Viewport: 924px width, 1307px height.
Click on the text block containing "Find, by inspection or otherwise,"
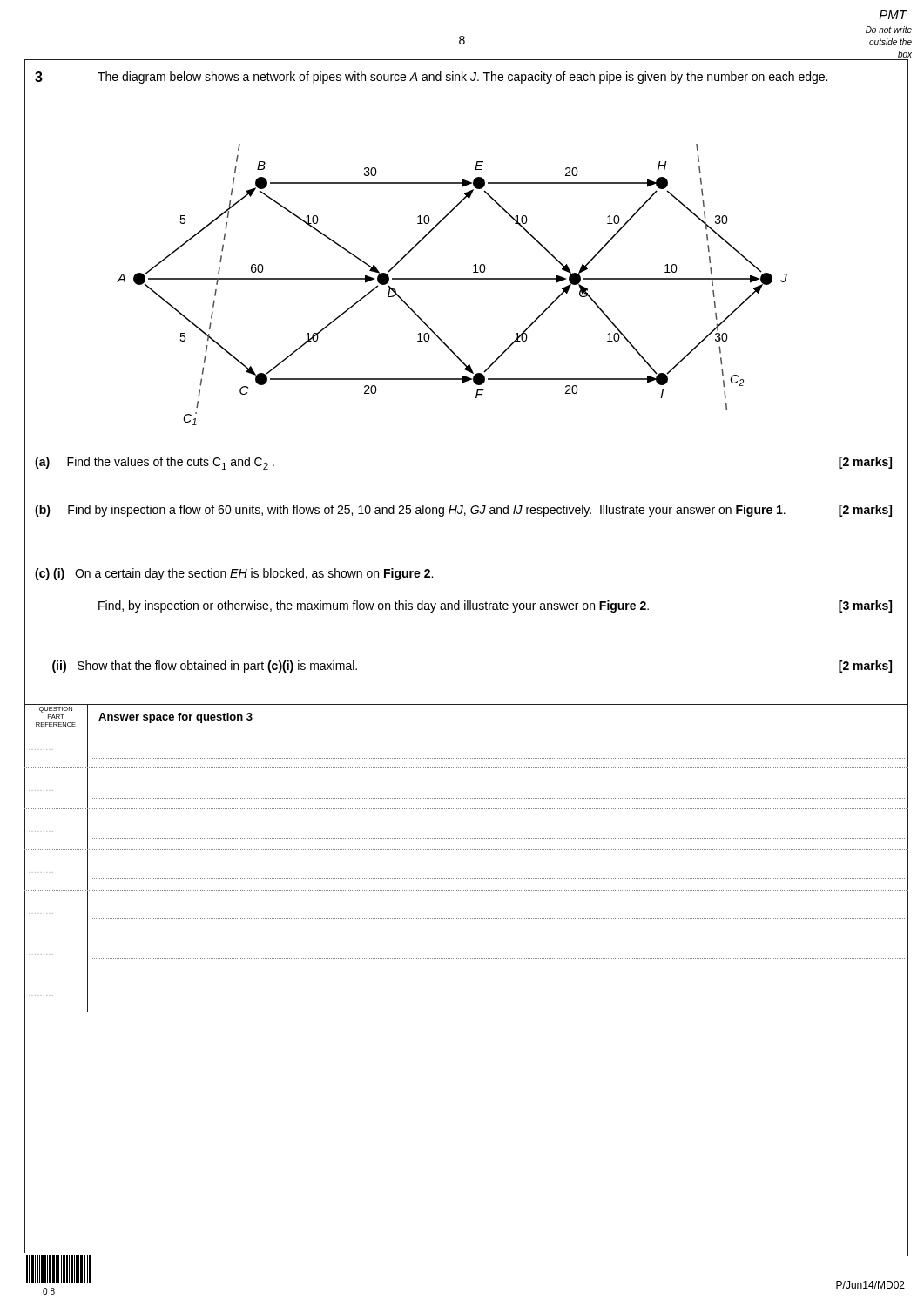coord(495,606)
